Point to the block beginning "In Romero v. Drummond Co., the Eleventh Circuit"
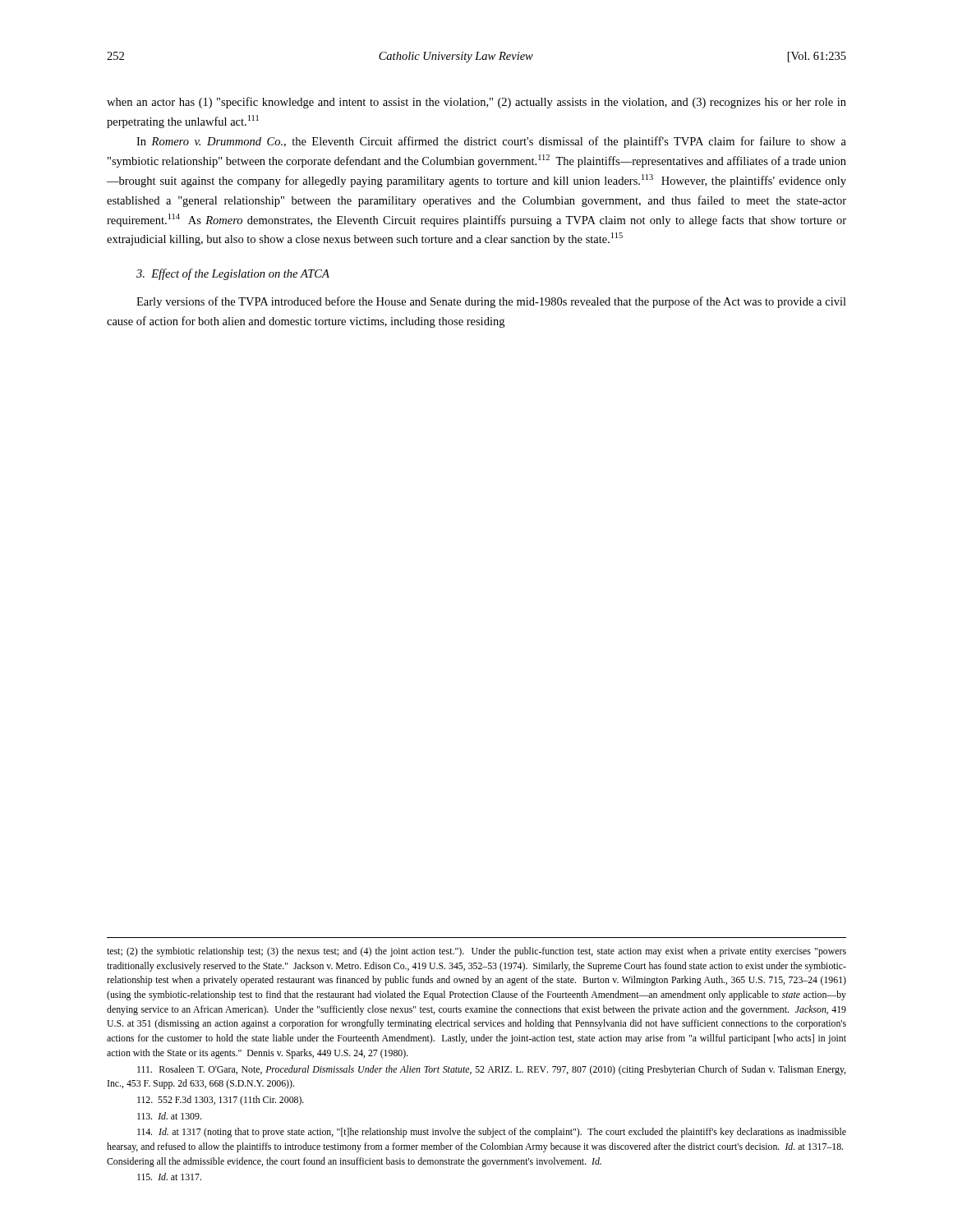 tap(476, 191)
